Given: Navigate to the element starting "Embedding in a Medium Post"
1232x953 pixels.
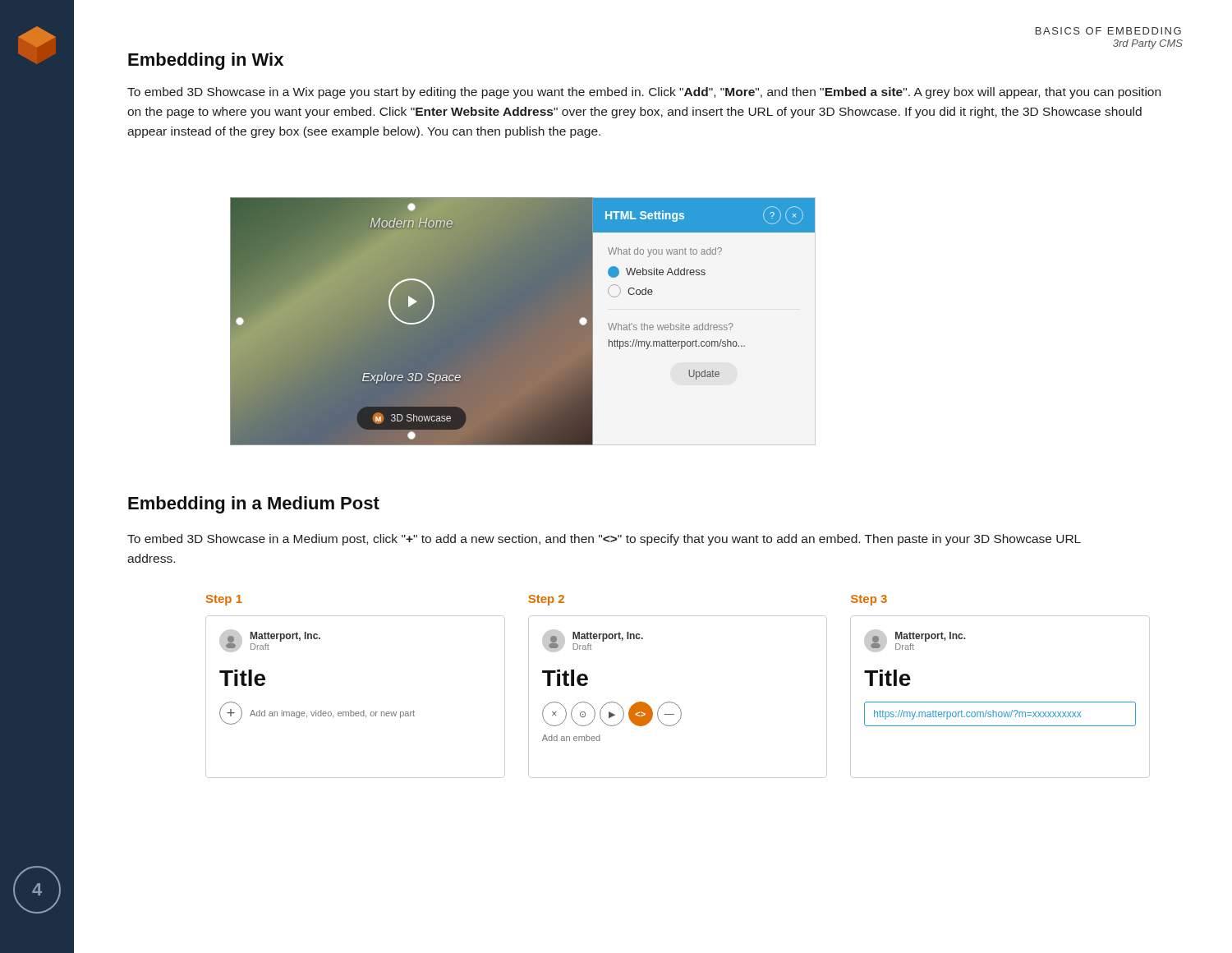Looking at the screenshot, I should point(253,503).
